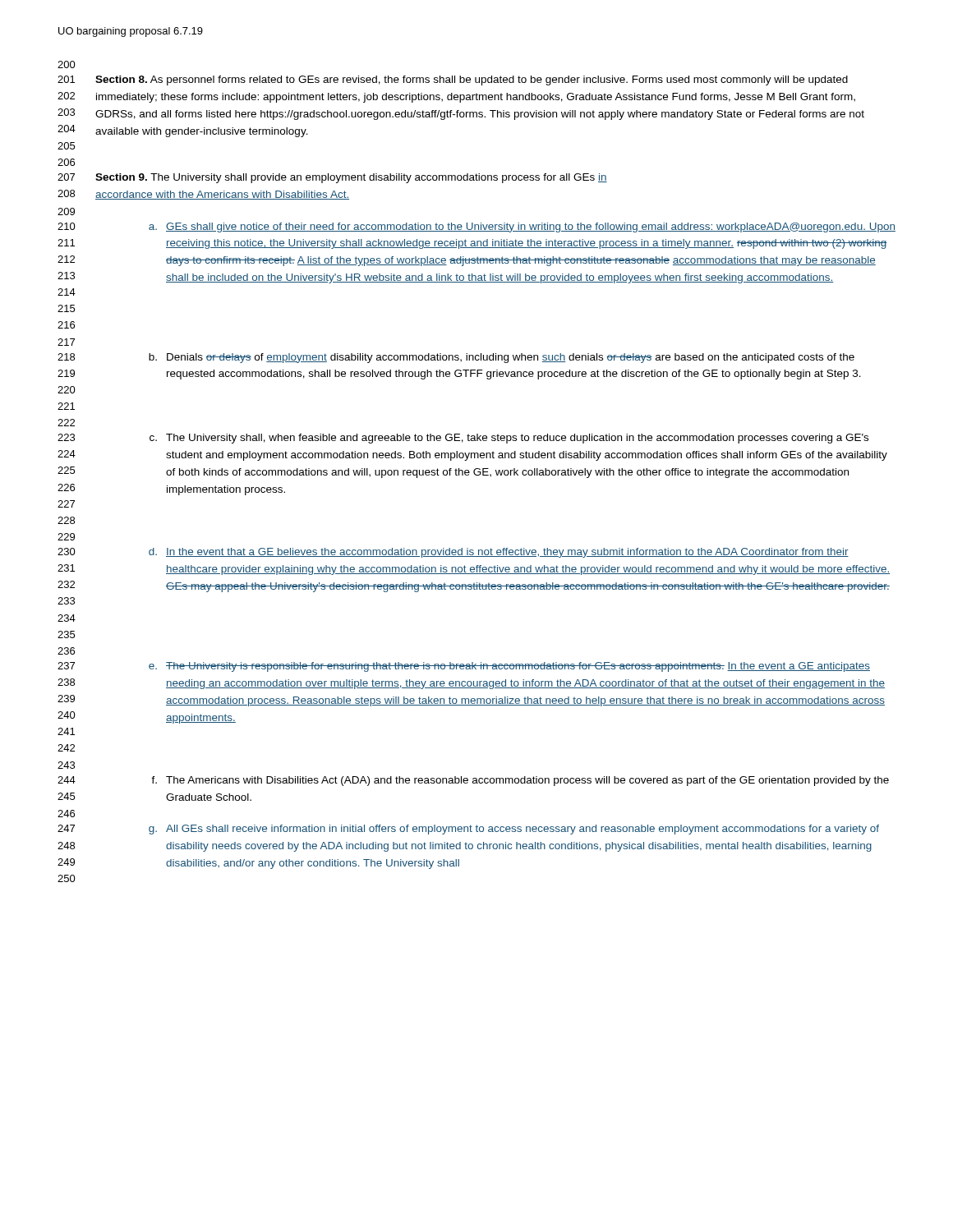This screenshot has width=953, height=1232.
Task: Find the region starting "237 238 239"
Action: tap(476, 707)
